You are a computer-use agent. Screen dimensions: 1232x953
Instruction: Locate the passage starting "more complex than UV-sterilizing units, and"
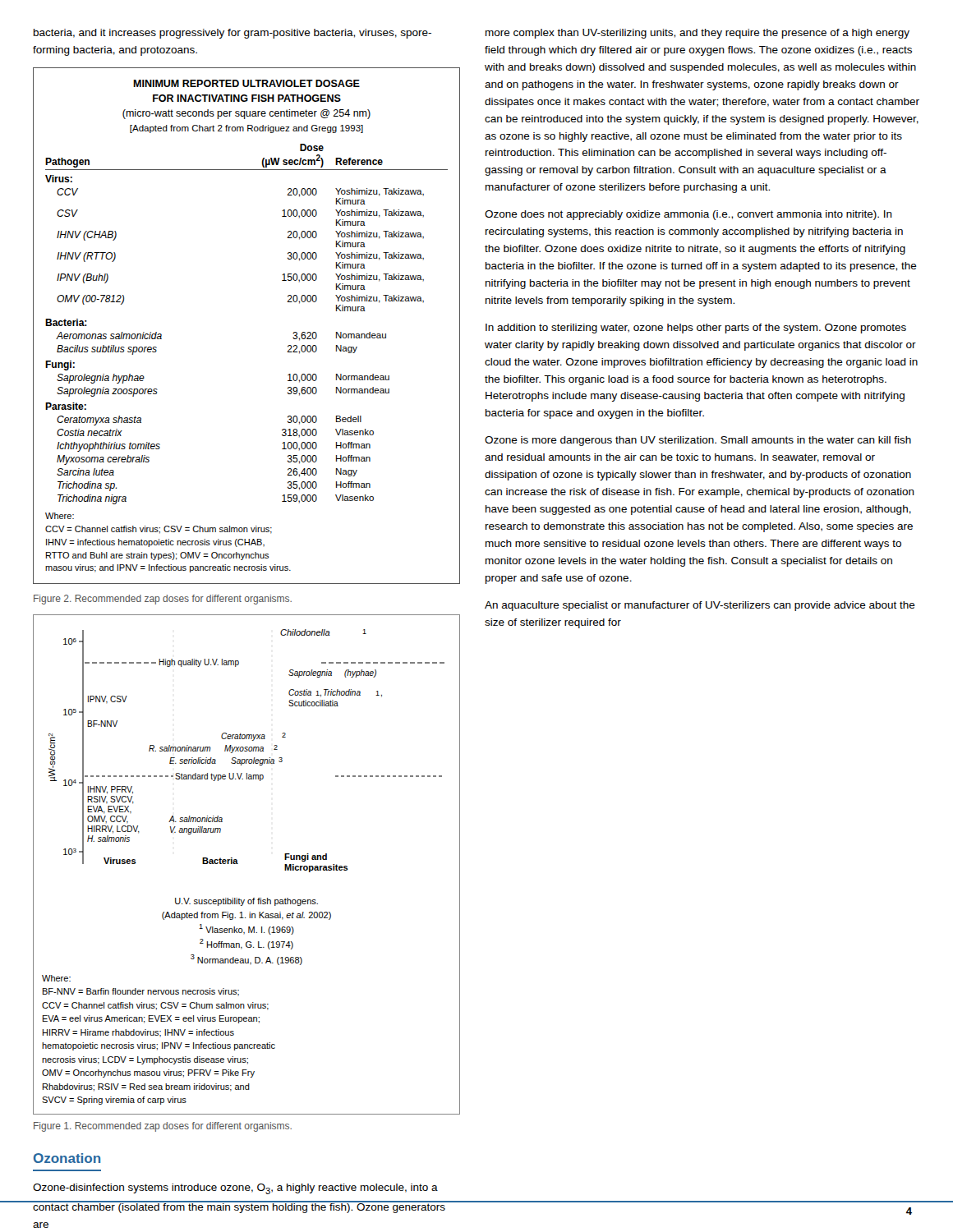pyautogui.click(x=702, y=110)
